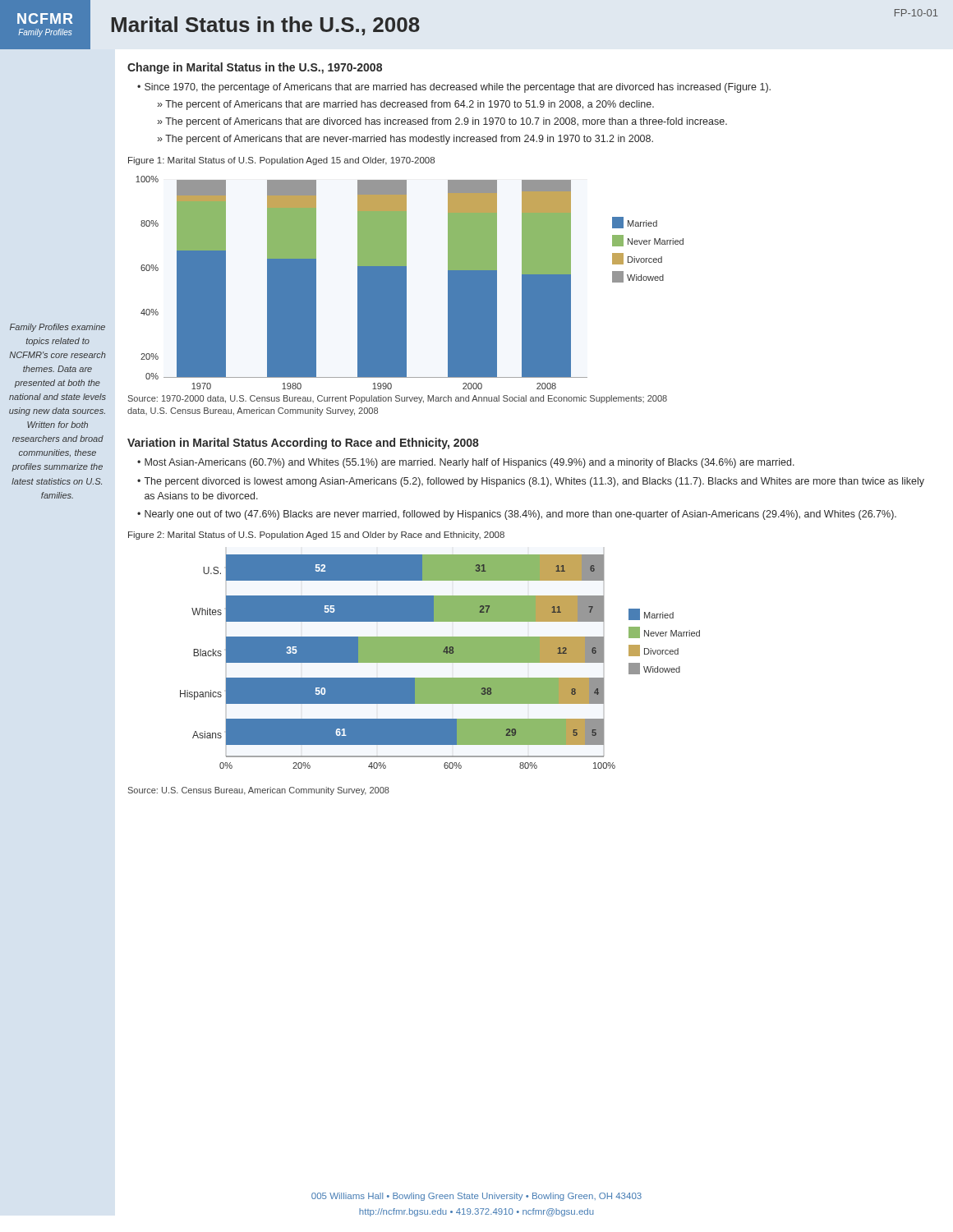Point to the text block starting "Source: U.S. Census Bureau,"

click(x=258, y=790)
